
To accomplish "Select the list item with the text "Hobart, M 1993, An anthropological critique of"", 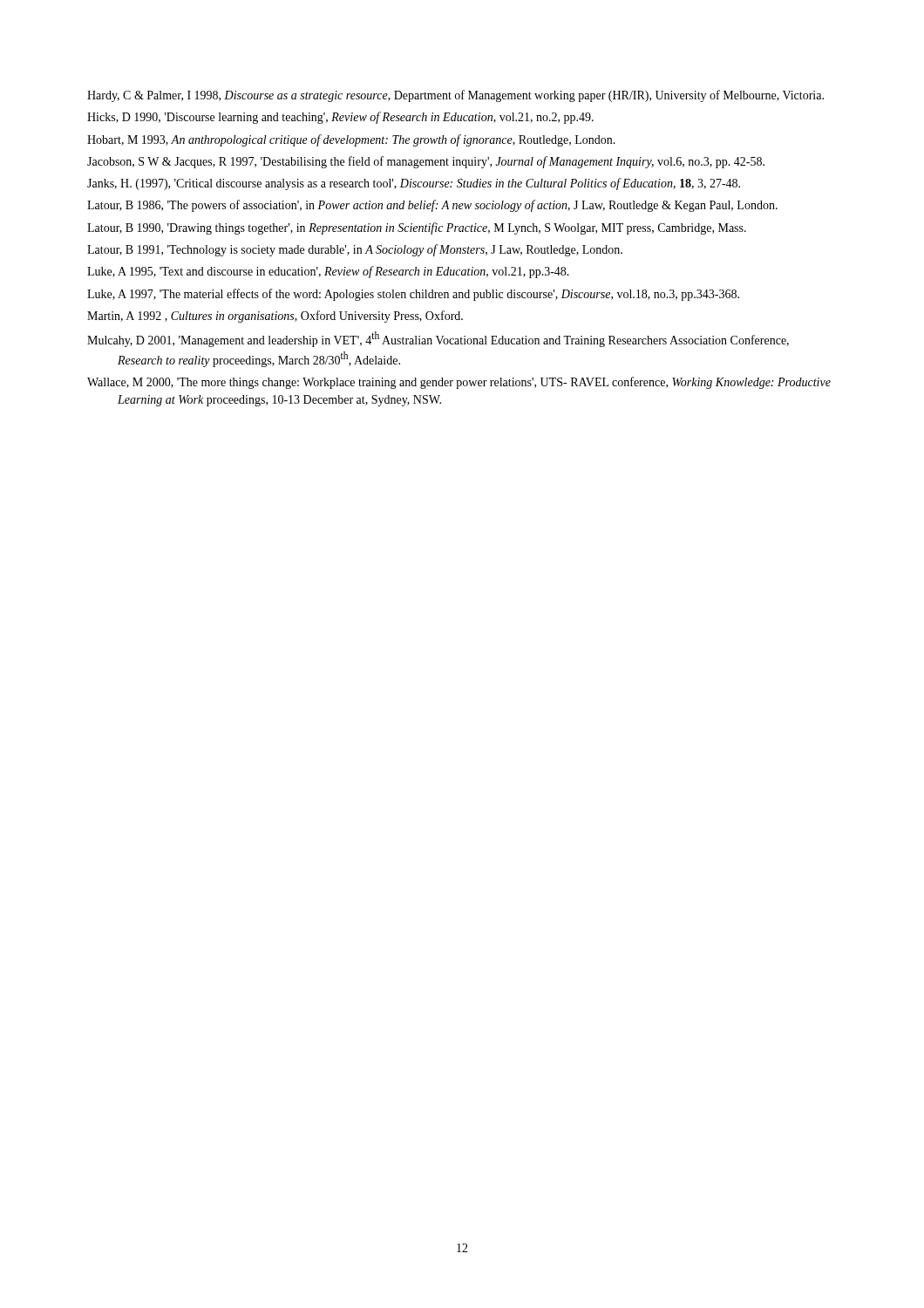I will pos(351,140).
